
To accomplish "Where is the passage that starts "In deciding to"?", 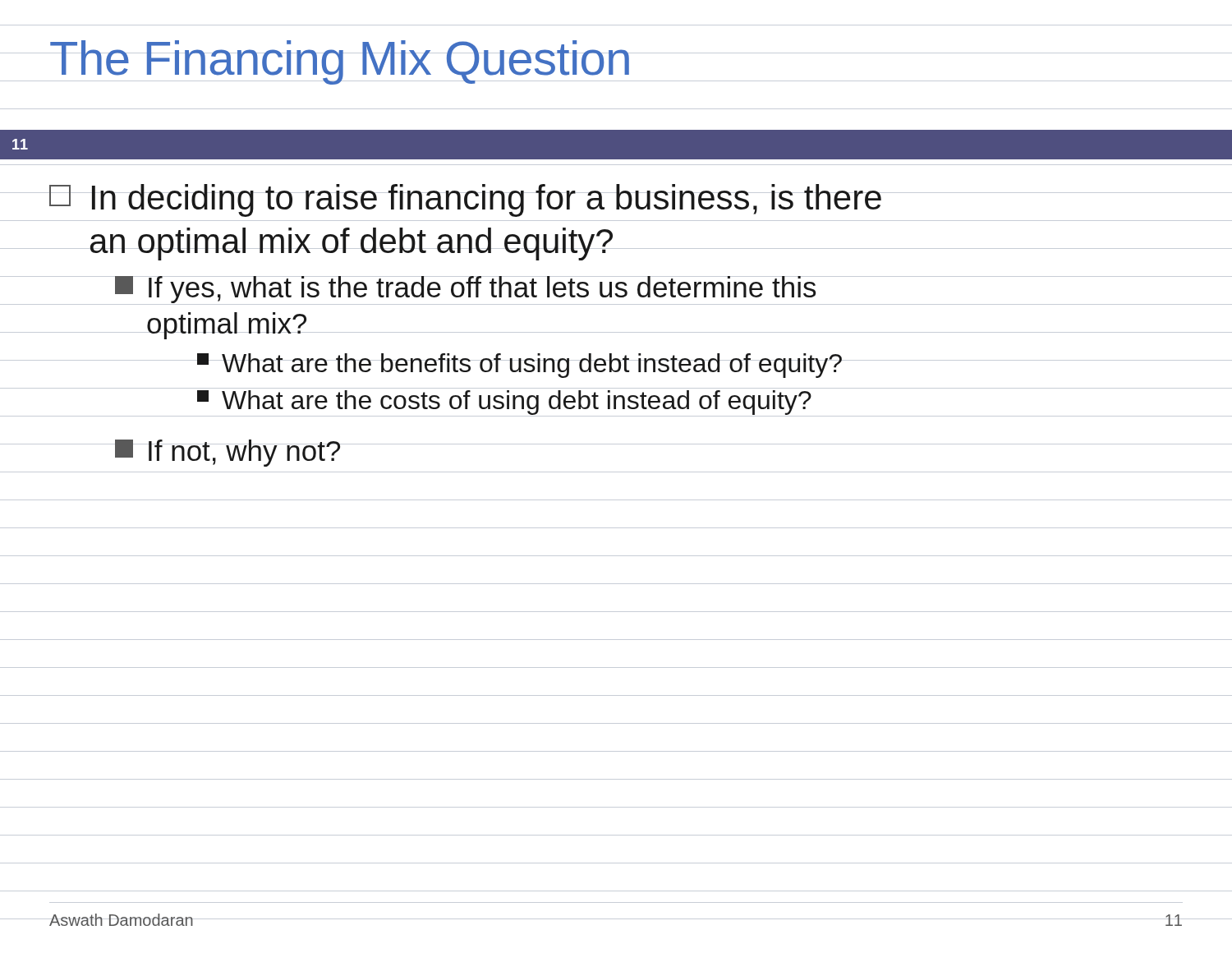I will click(x=616, y=220).
